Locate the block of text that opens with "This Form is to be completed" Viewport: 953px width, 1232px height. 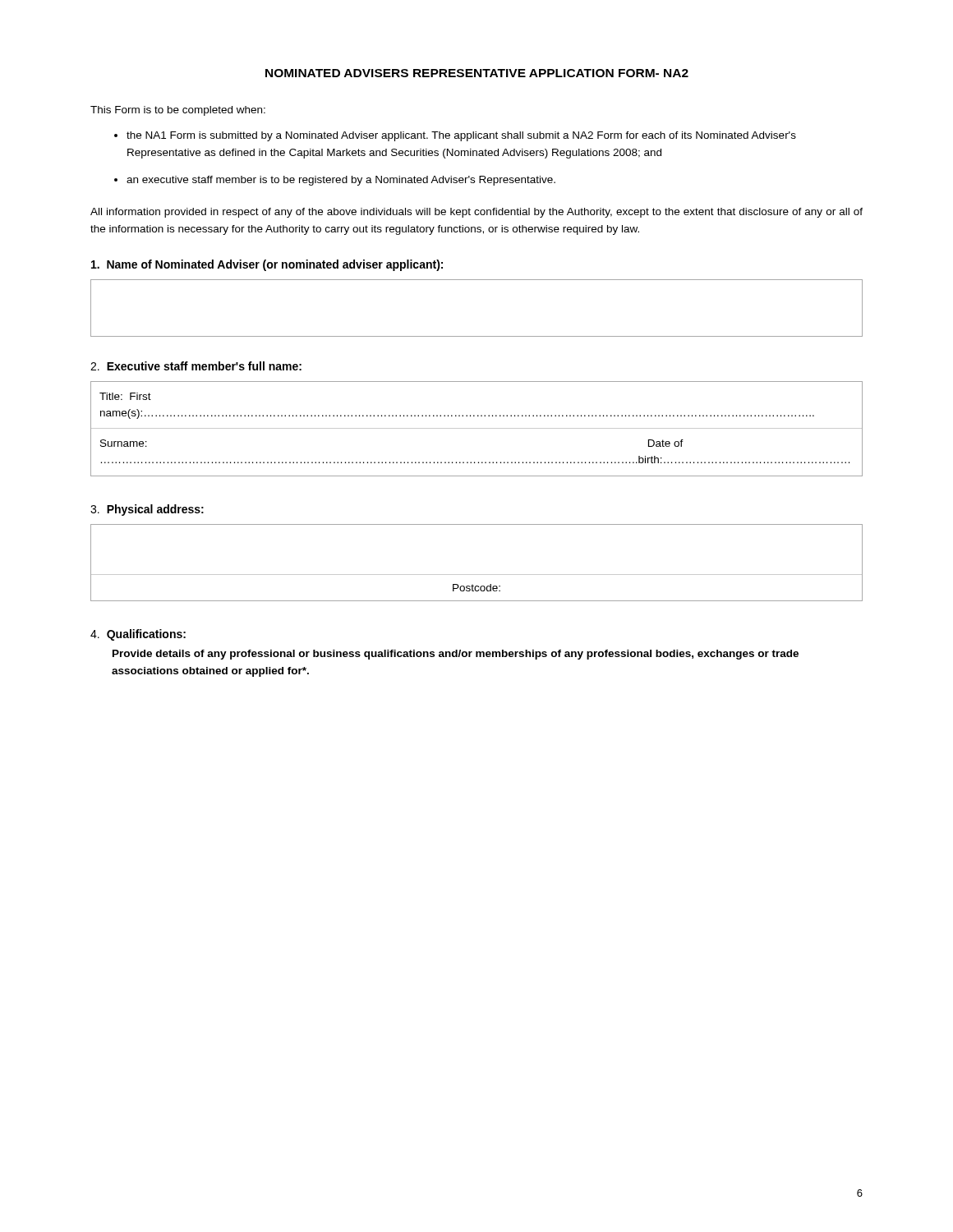tap(178, 110)
